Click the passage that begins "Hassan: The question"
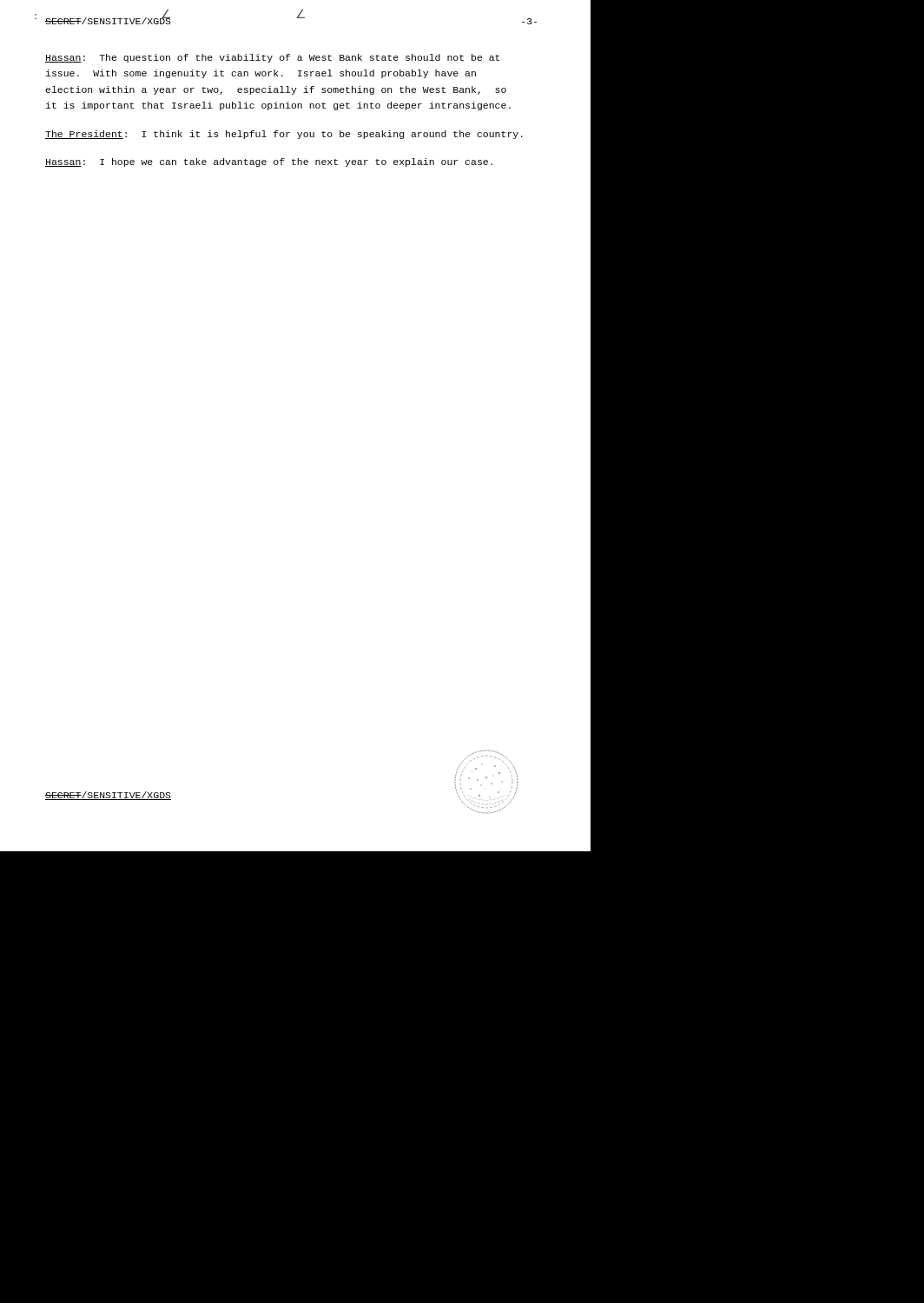This screenshot has width=924, height=1303. pos(279,82)
